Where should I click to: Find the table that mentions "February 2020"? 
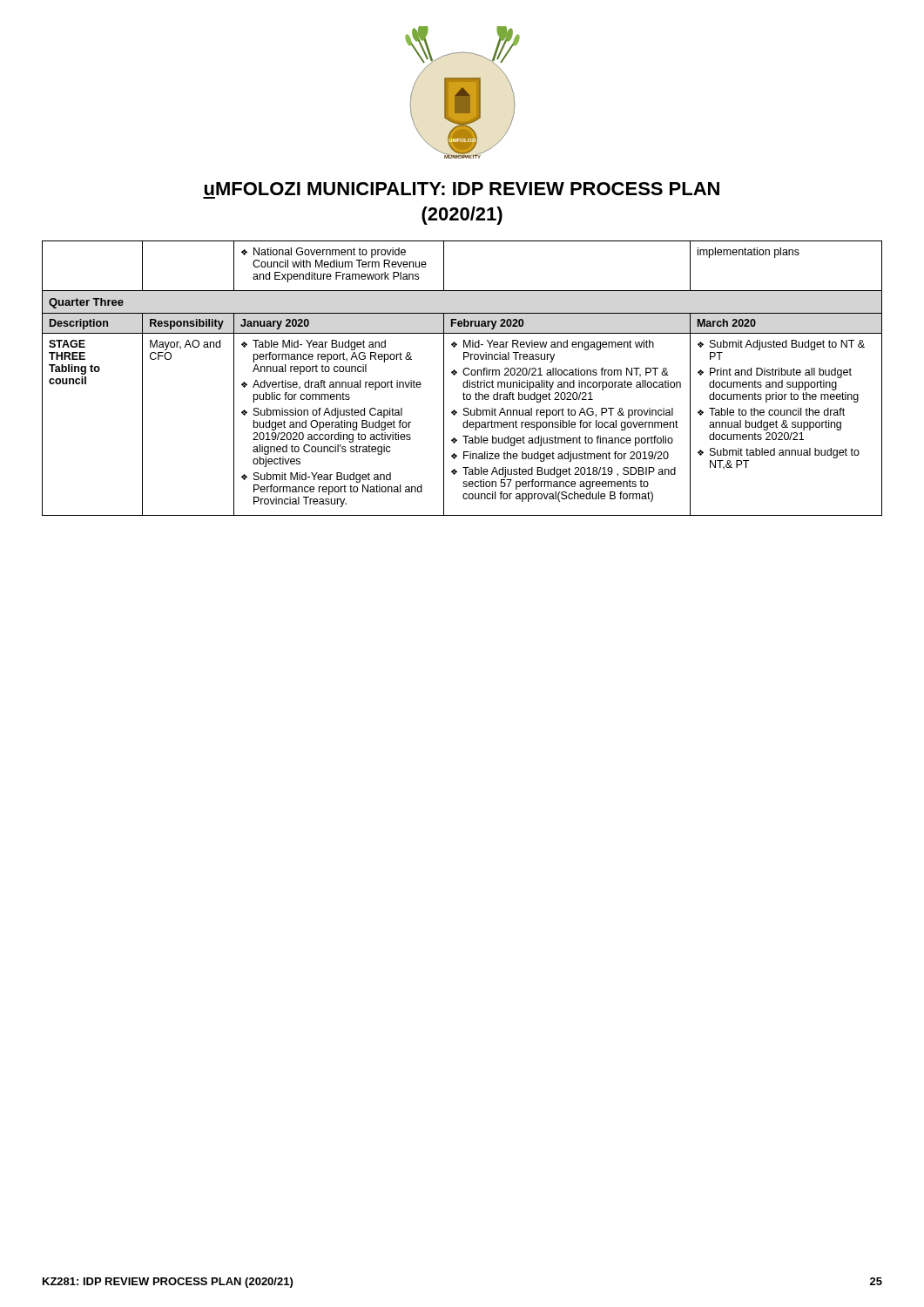click(x=462, y=378)
